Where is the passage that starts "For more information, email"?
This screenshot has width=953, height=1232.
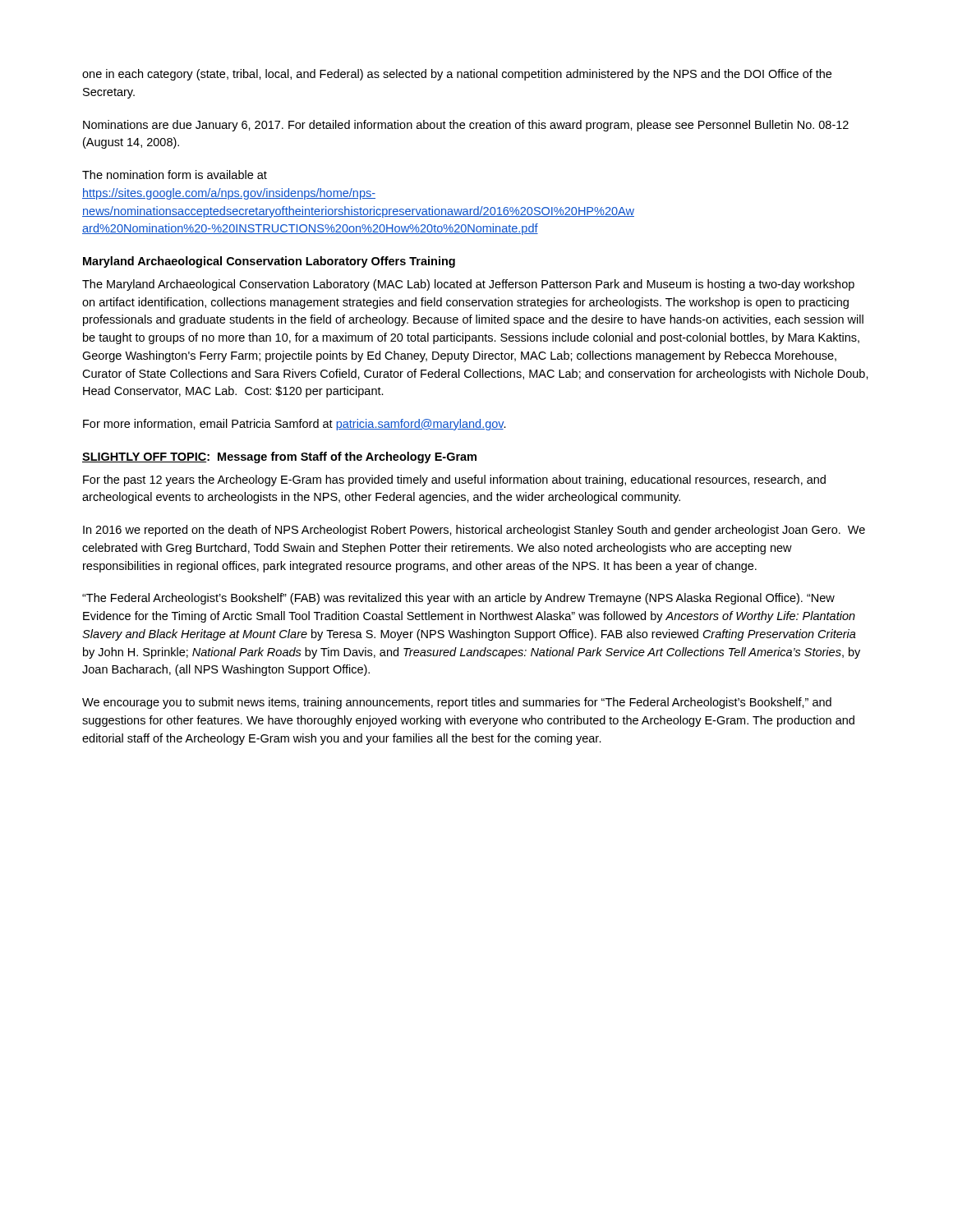pyautogui.click(x=294, y=424)
